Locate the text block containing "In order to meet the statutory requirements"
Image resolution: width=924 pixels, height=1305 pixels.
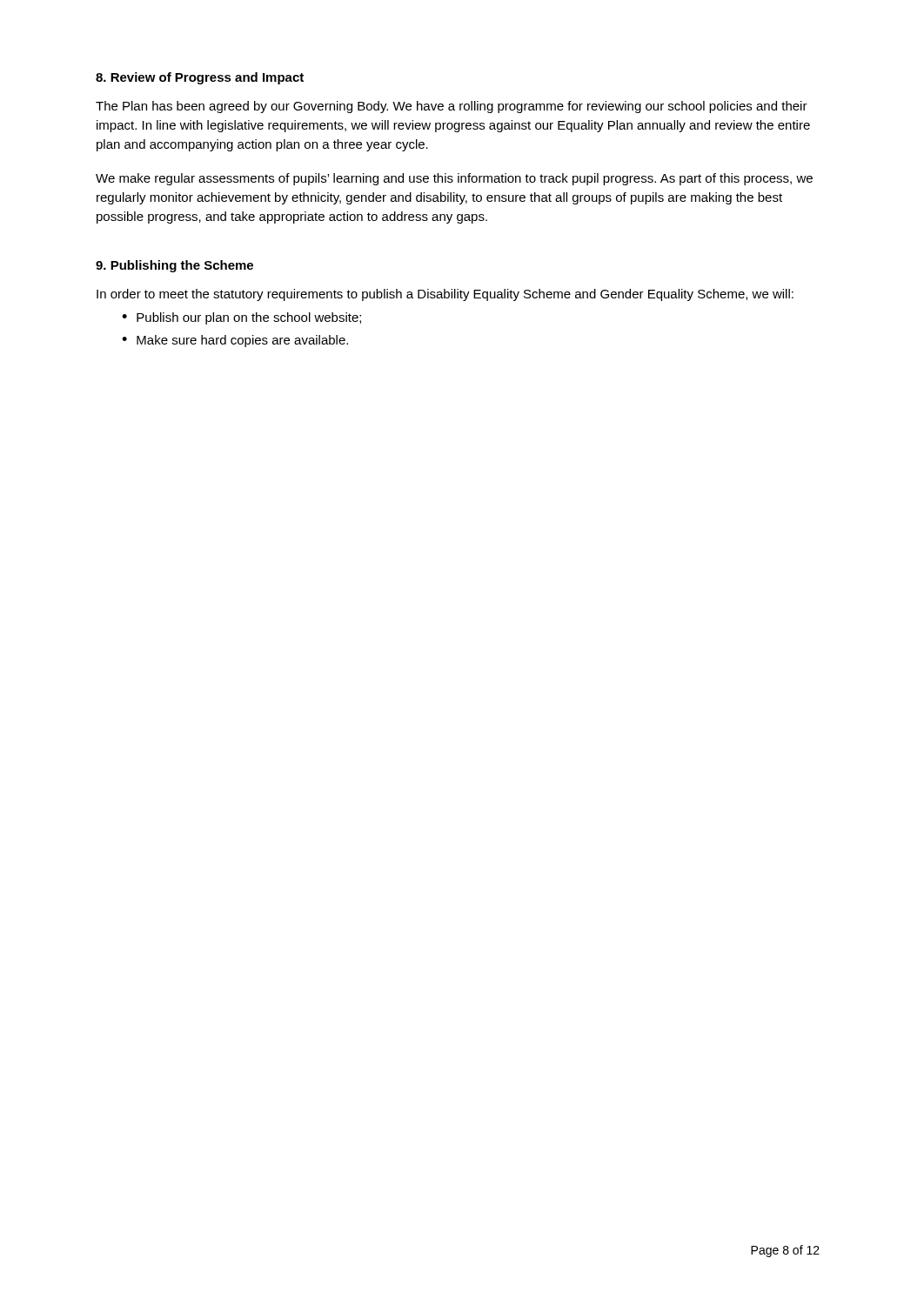pos(445,293)
